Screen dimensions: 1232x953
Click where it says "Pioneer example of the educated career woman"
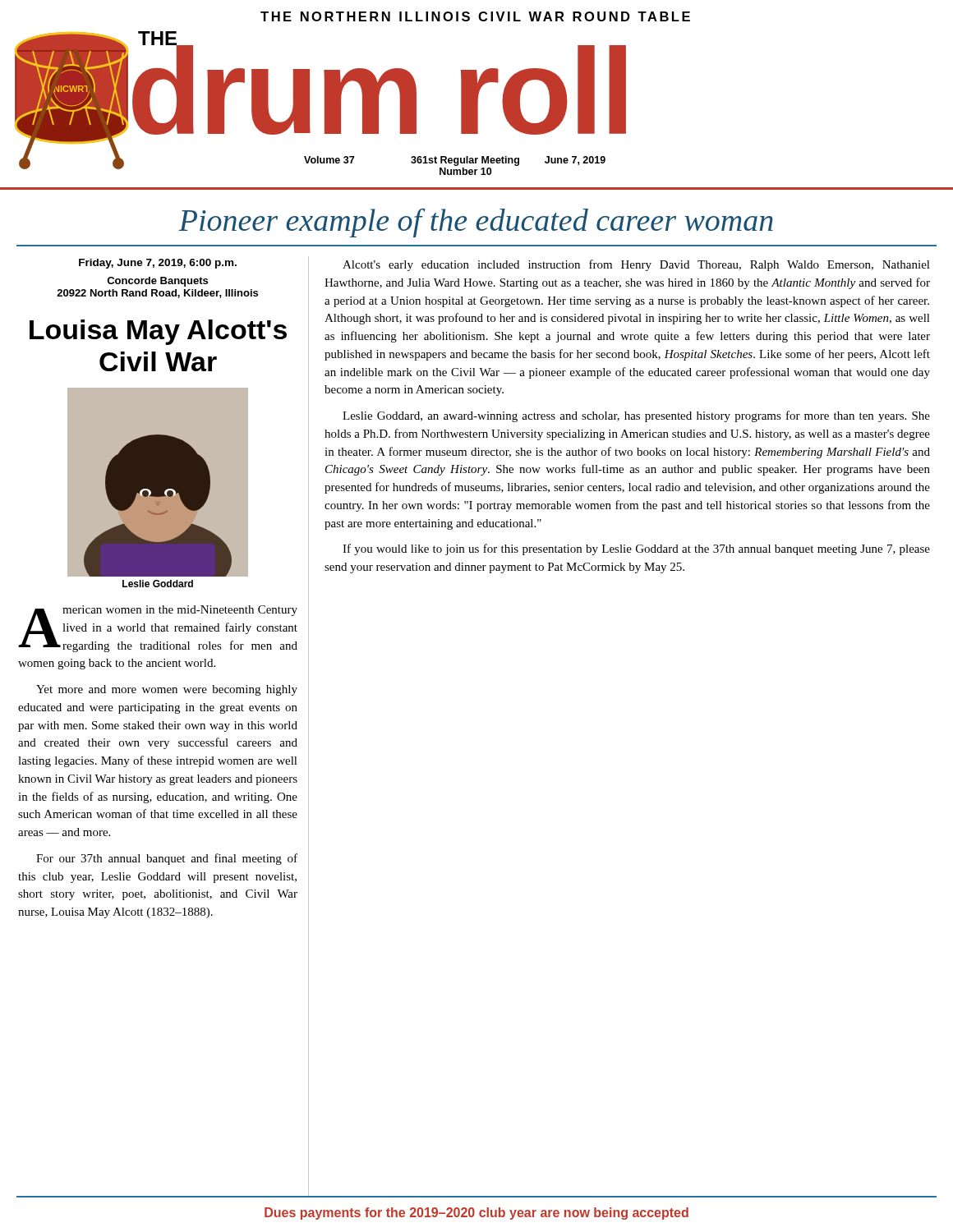tap(476, 220)
